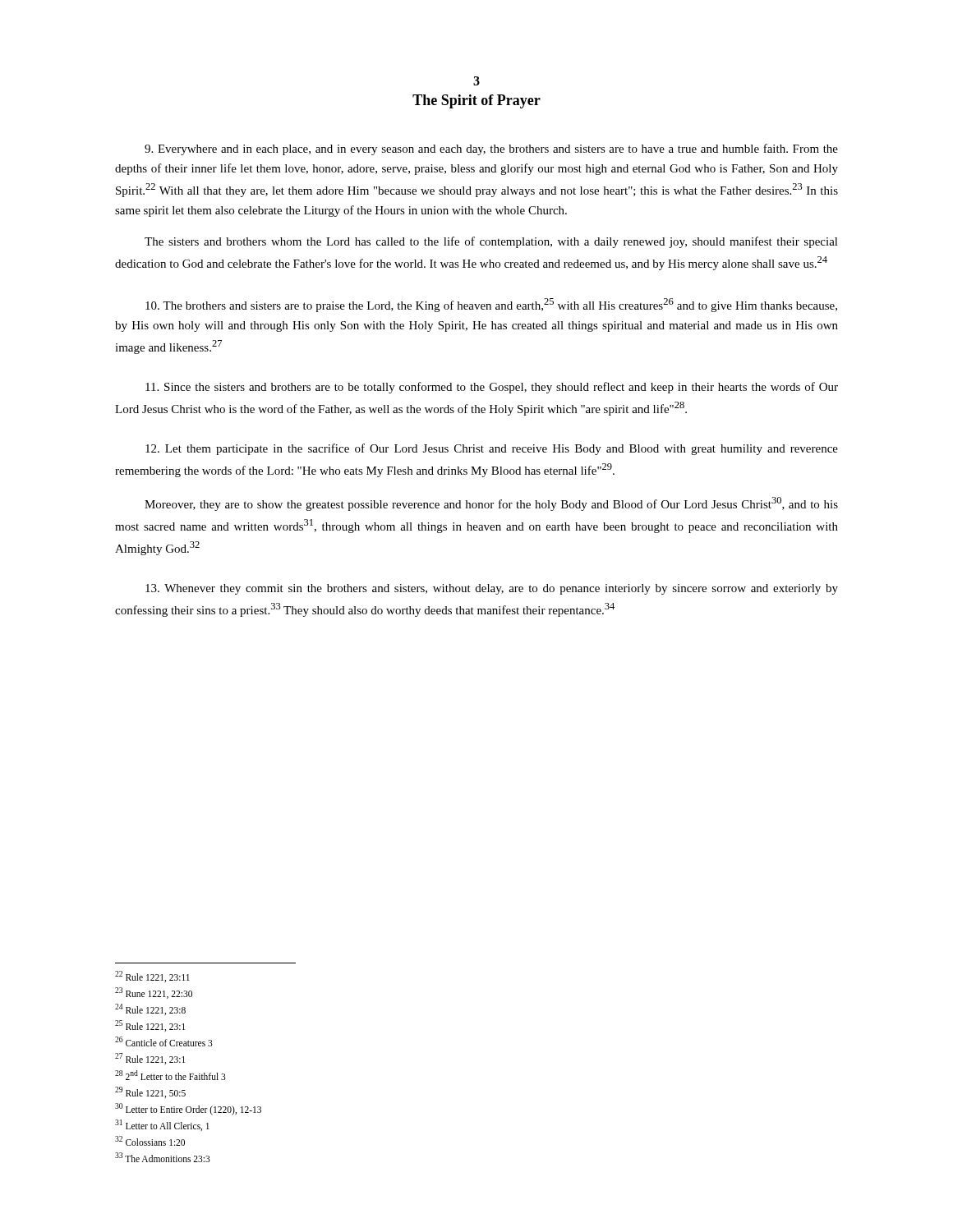Viewport: 953px width, 1232px height.
Task: Find the block on this page that starts "Let them participate in the sacrifice of Our"
Action: click(476, 460)
